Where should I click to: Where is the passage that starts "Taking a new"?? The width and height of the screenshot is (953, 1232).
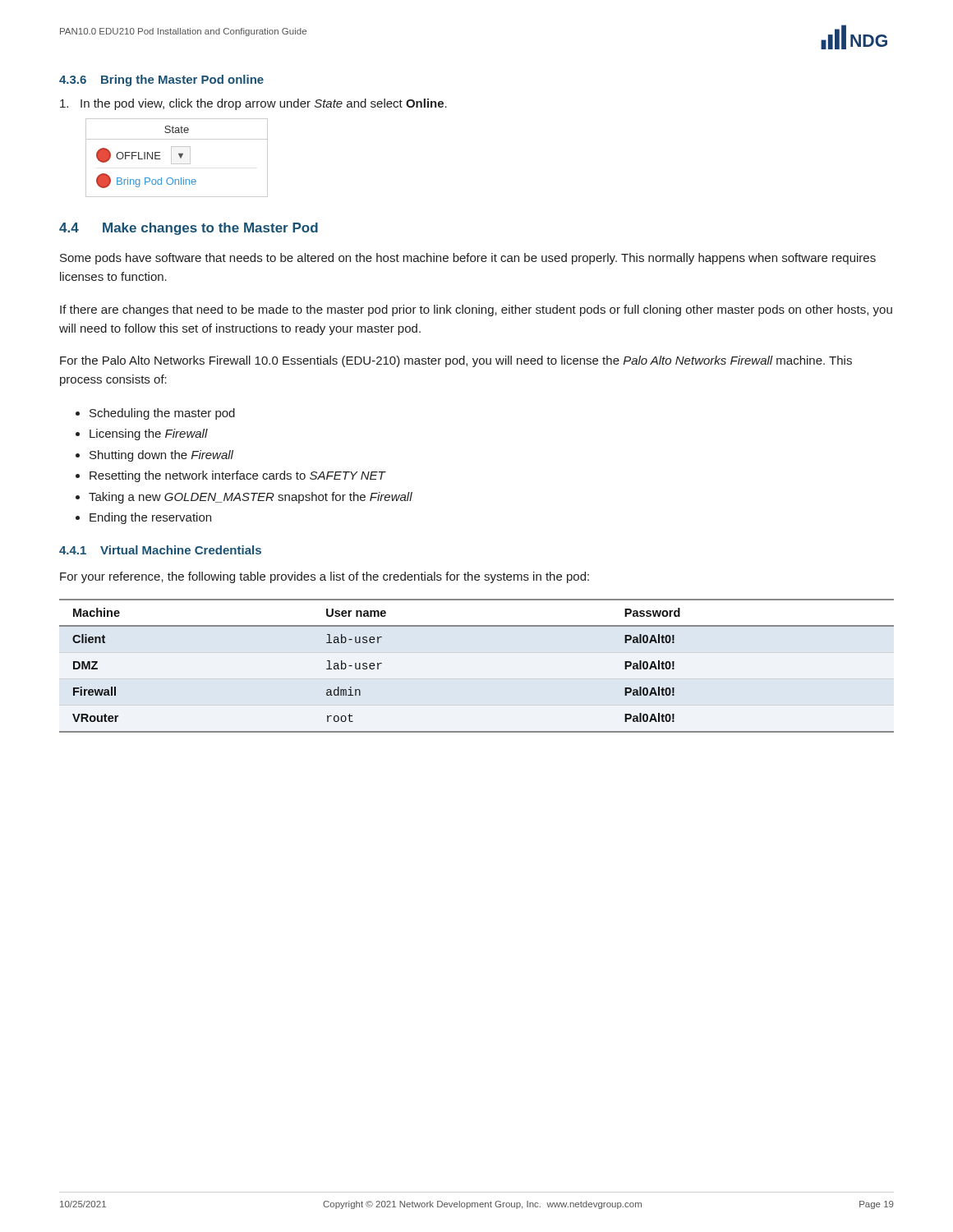250,496
